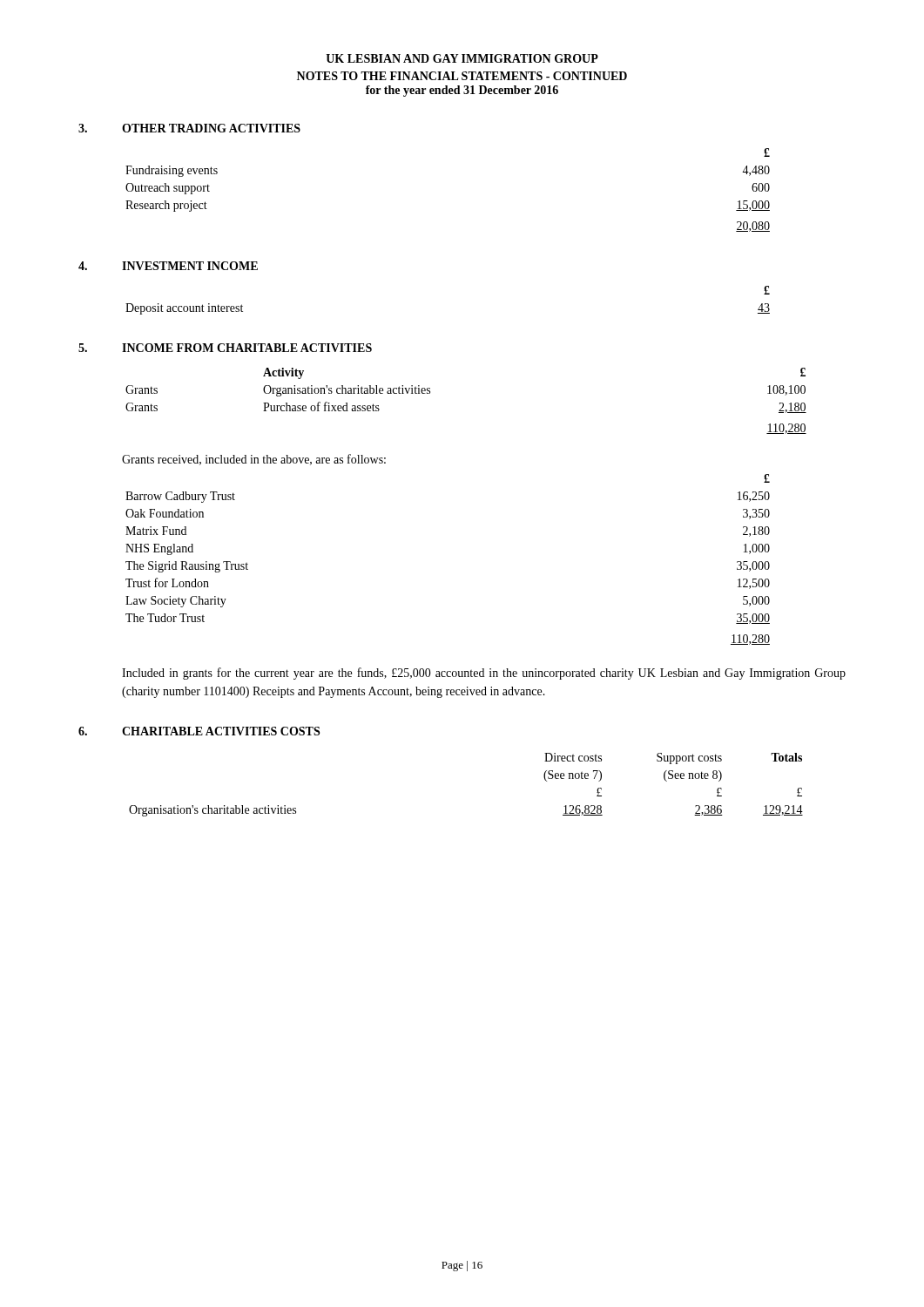
Task: Find the section header that reads "3. OTHER TRADING ACTIVITIES"
Action: [189, 129]
